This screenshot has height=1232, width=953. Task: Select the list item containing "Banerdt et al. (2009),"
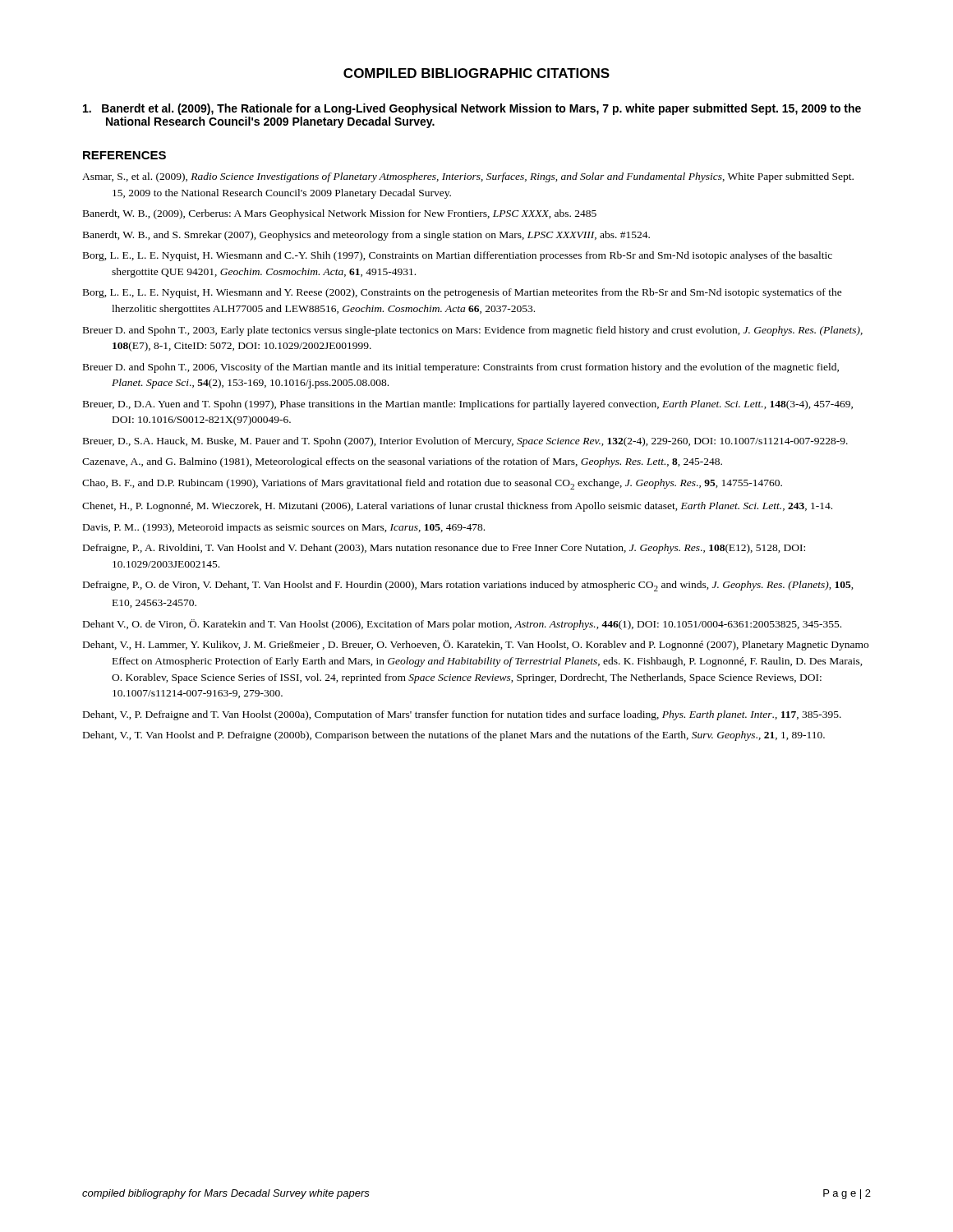472,115
